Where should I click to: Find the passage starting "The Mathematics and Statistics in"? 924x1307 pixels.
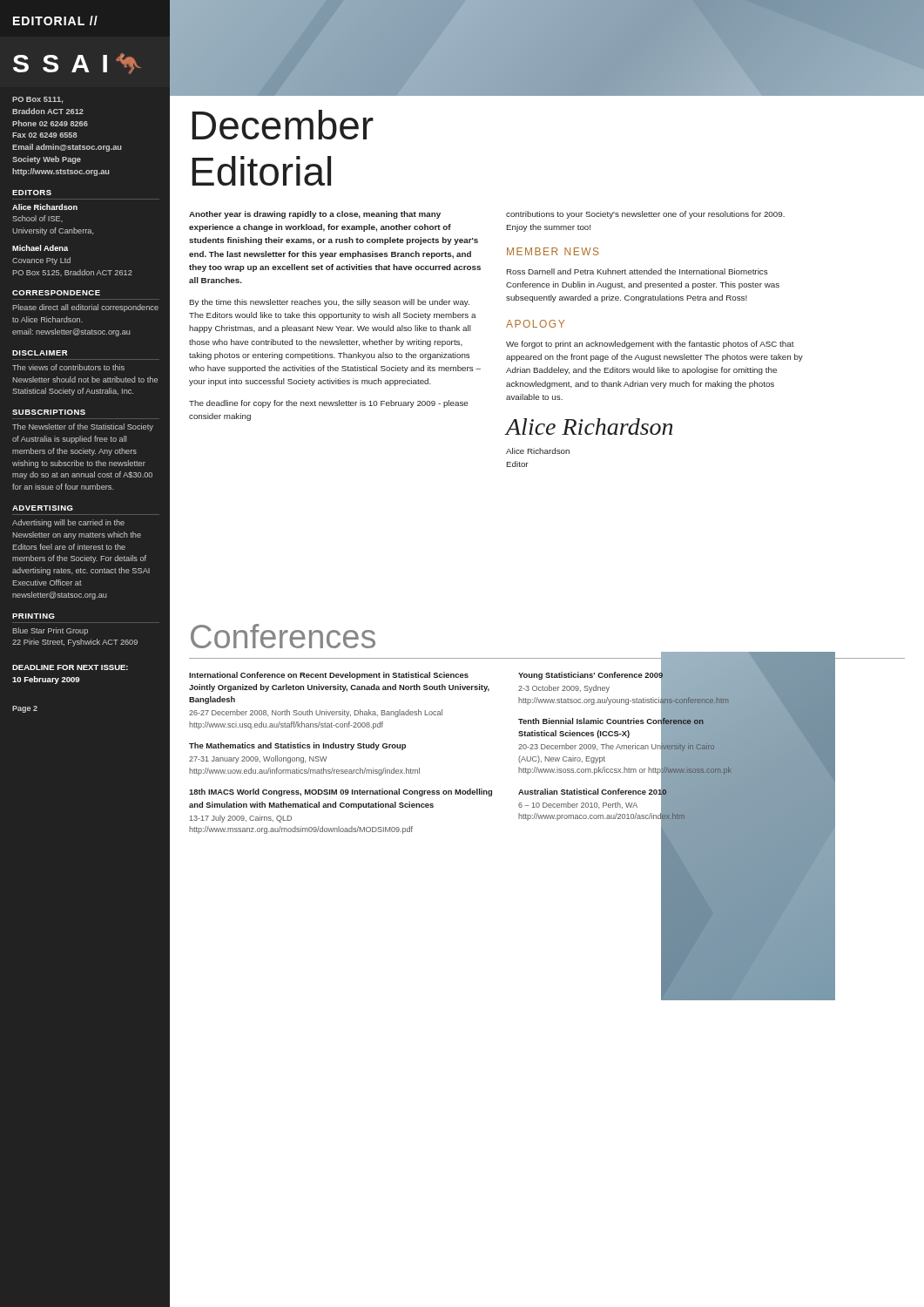pyautogui.click(x=342, y=759)
